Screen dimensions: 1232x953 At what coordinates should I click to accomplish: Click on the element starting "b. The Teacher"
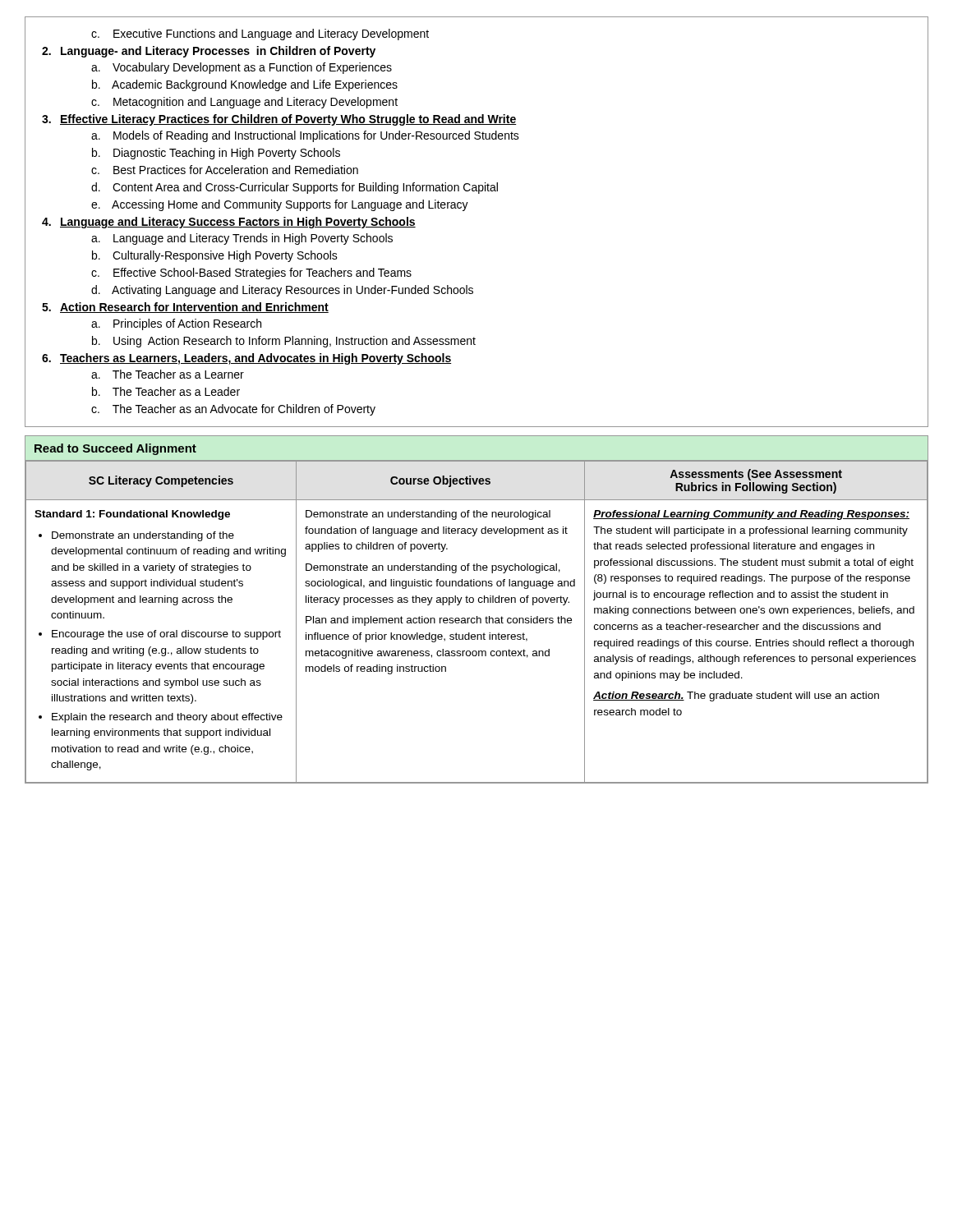point(166,392)
